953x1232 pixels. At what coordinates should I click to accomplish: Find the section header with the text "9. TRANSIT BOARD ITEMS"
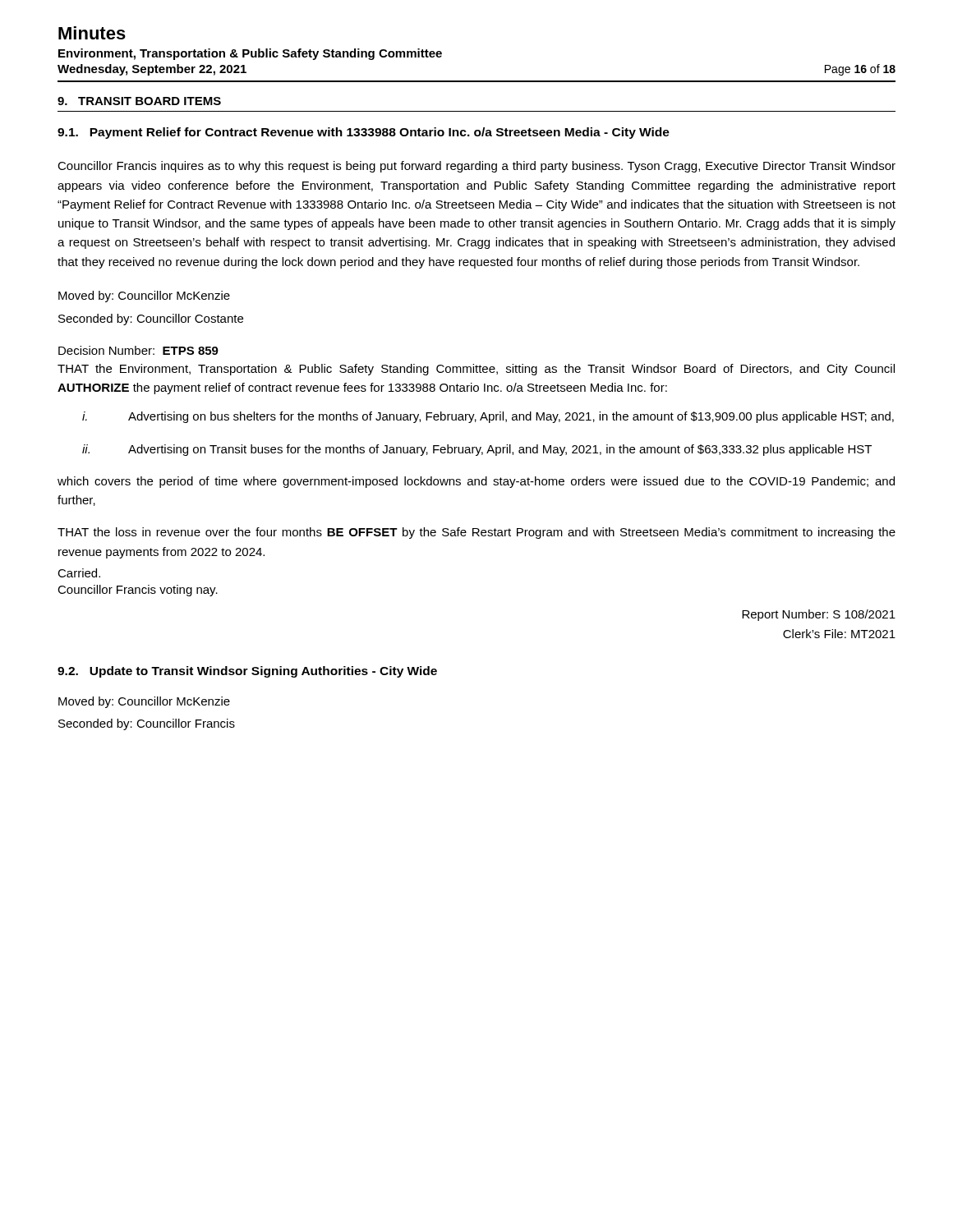(x=139, y=101)
